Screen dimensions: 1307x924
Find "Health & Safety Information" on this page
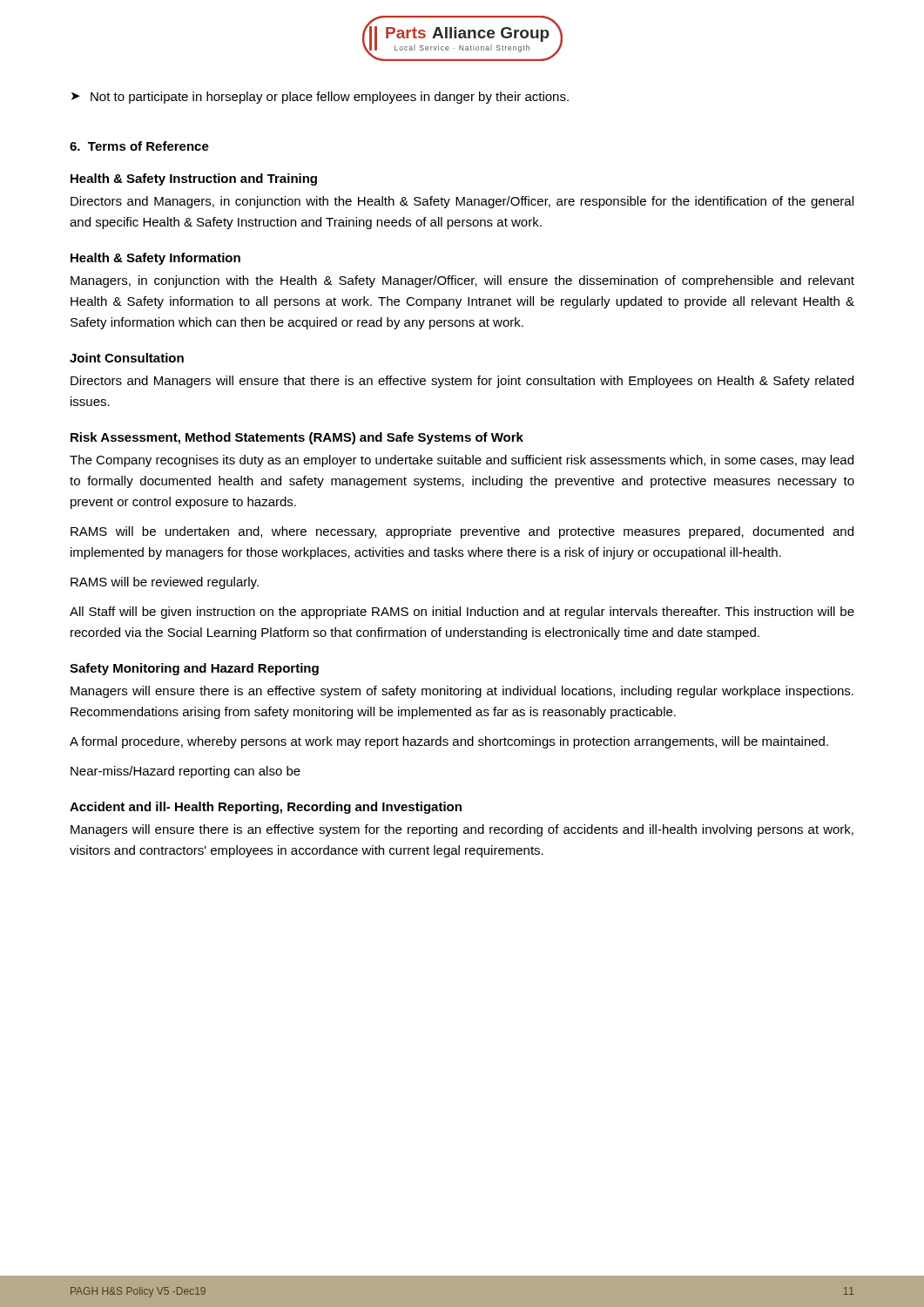(x=155, y=257)
